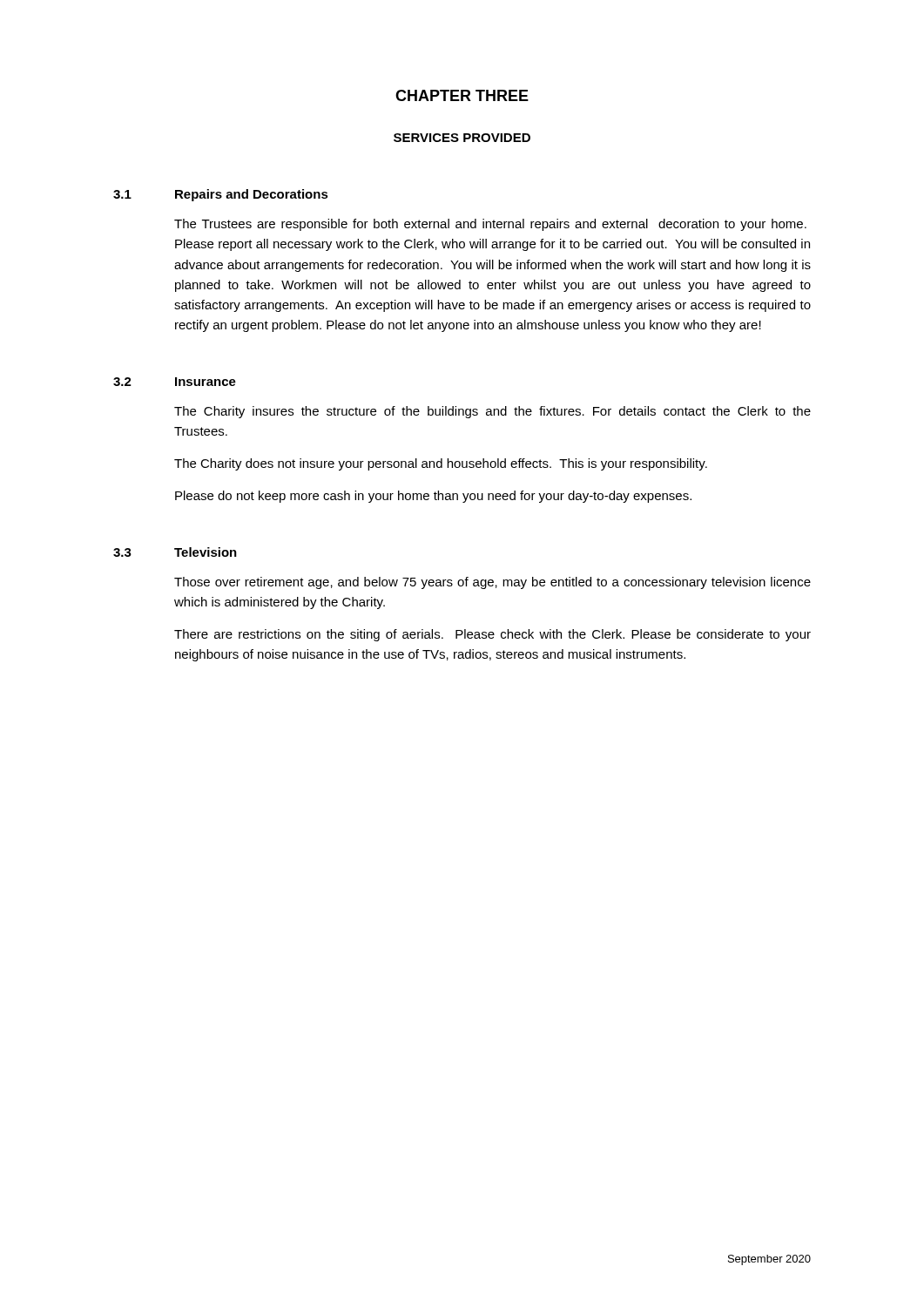924x1307 pixels.
Task: Find the text block containing "The Charity does not"
Action: click(x=441, y=463)
